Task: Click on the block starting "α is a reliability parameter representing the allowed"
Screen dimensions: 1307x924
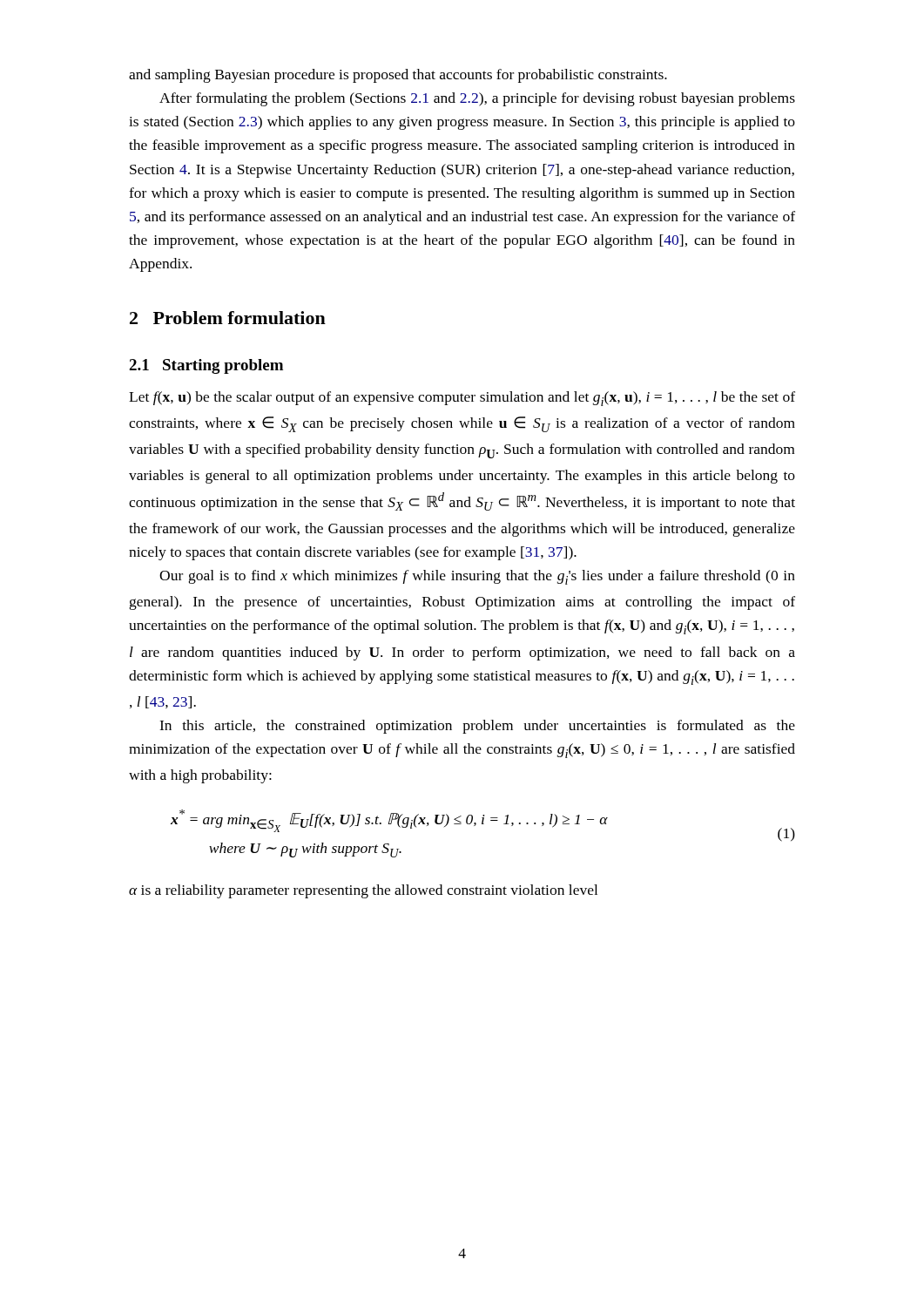Action: tap(462, 890)
